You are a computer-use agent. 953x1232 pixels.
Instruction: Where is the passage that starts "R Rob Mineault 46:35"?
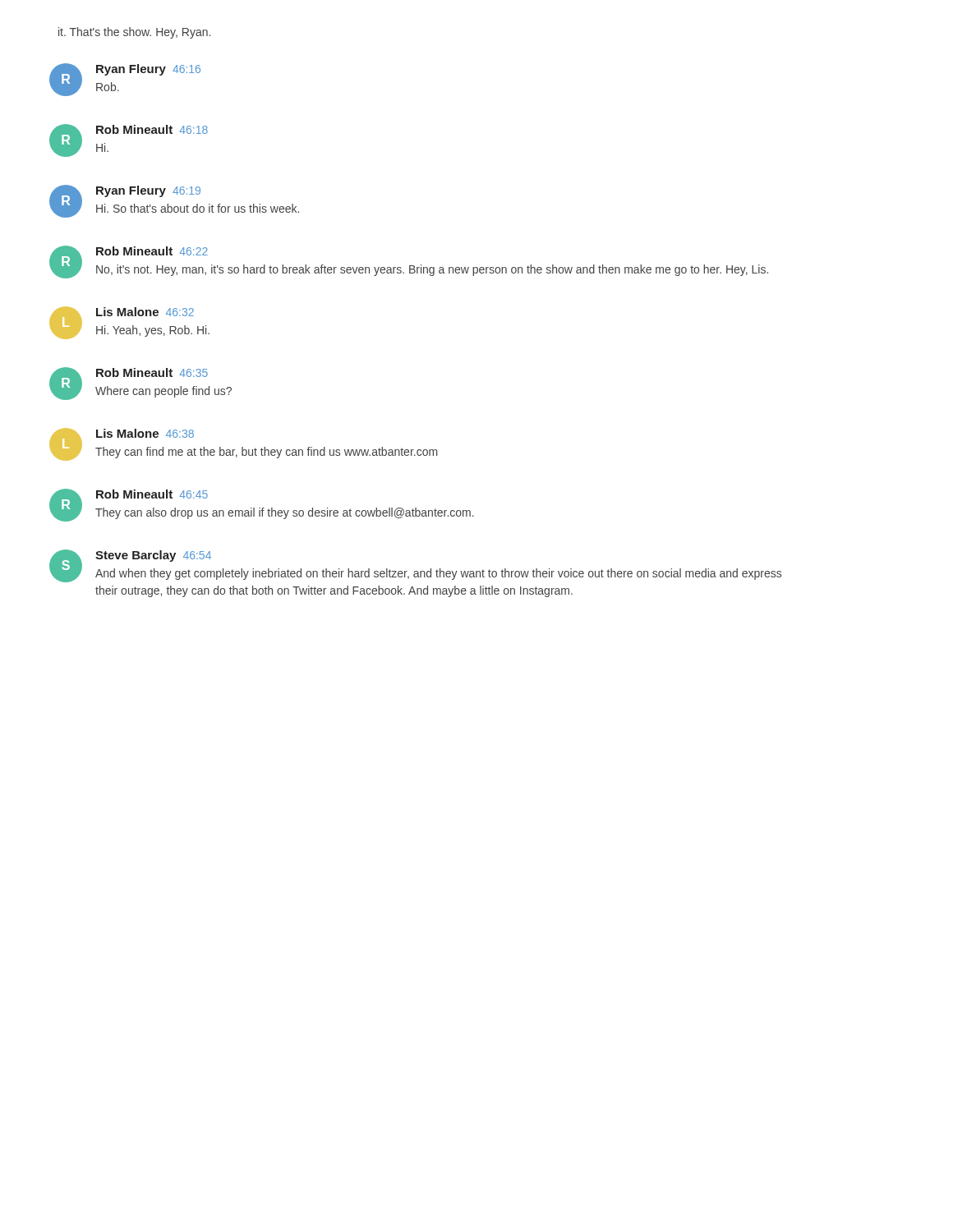[141, 383]
